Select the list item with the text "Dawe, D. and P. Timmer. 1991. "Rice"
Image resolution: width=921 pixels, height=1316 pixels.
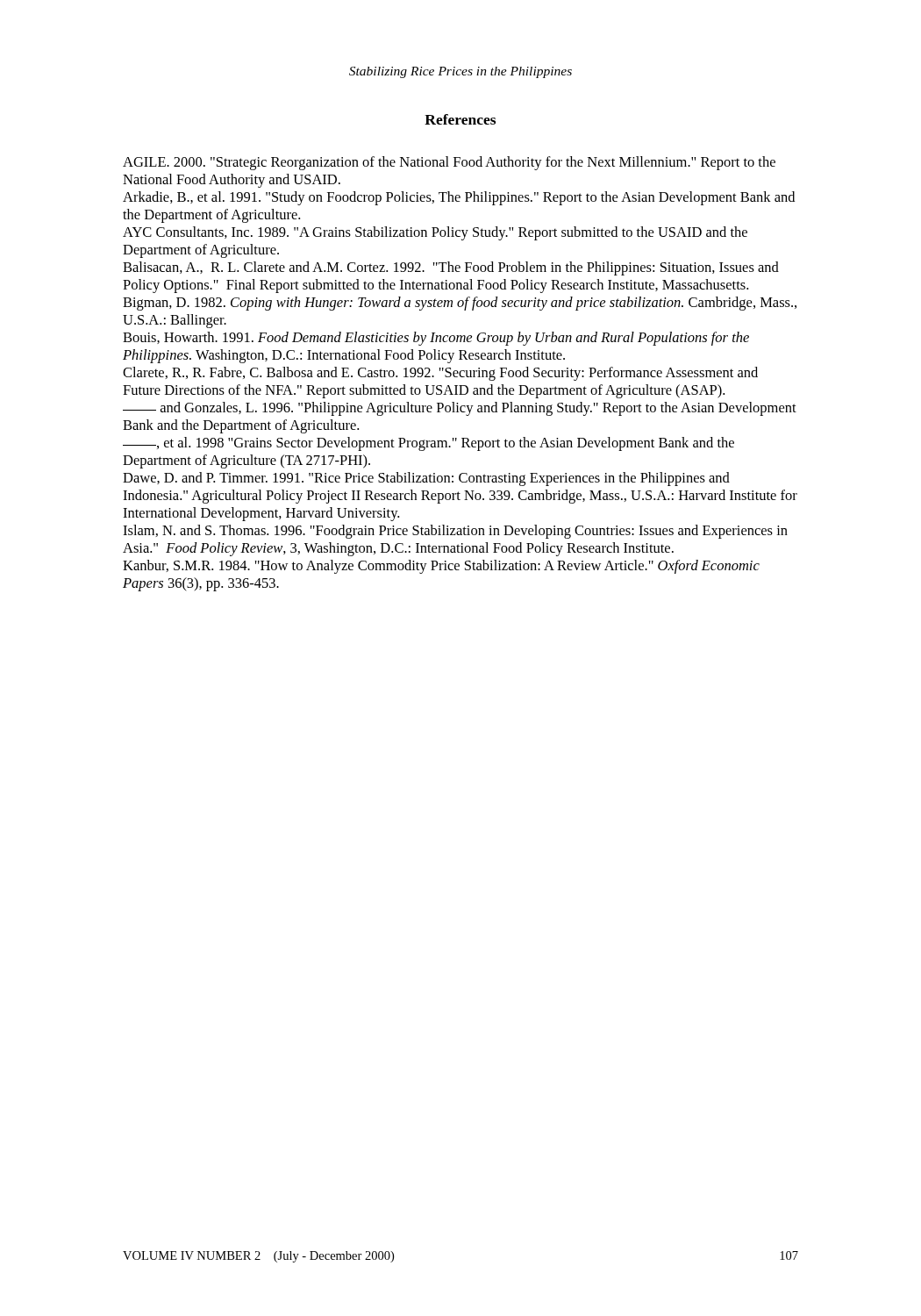click(x=460, y=496)
